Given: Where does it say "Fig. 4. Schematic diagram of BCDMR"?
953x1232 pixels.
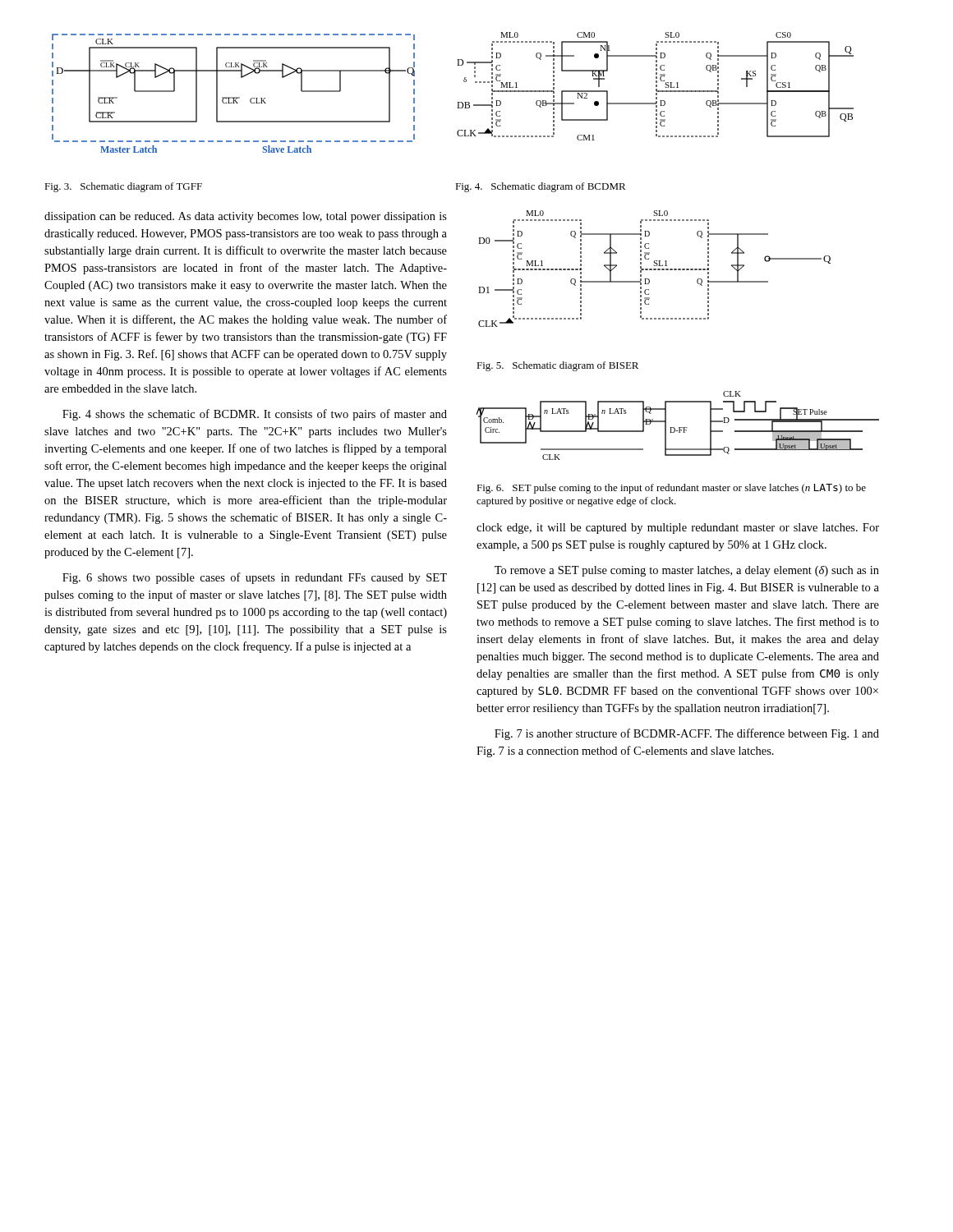Looking at the screenshot, I should (x=540, y=186).
